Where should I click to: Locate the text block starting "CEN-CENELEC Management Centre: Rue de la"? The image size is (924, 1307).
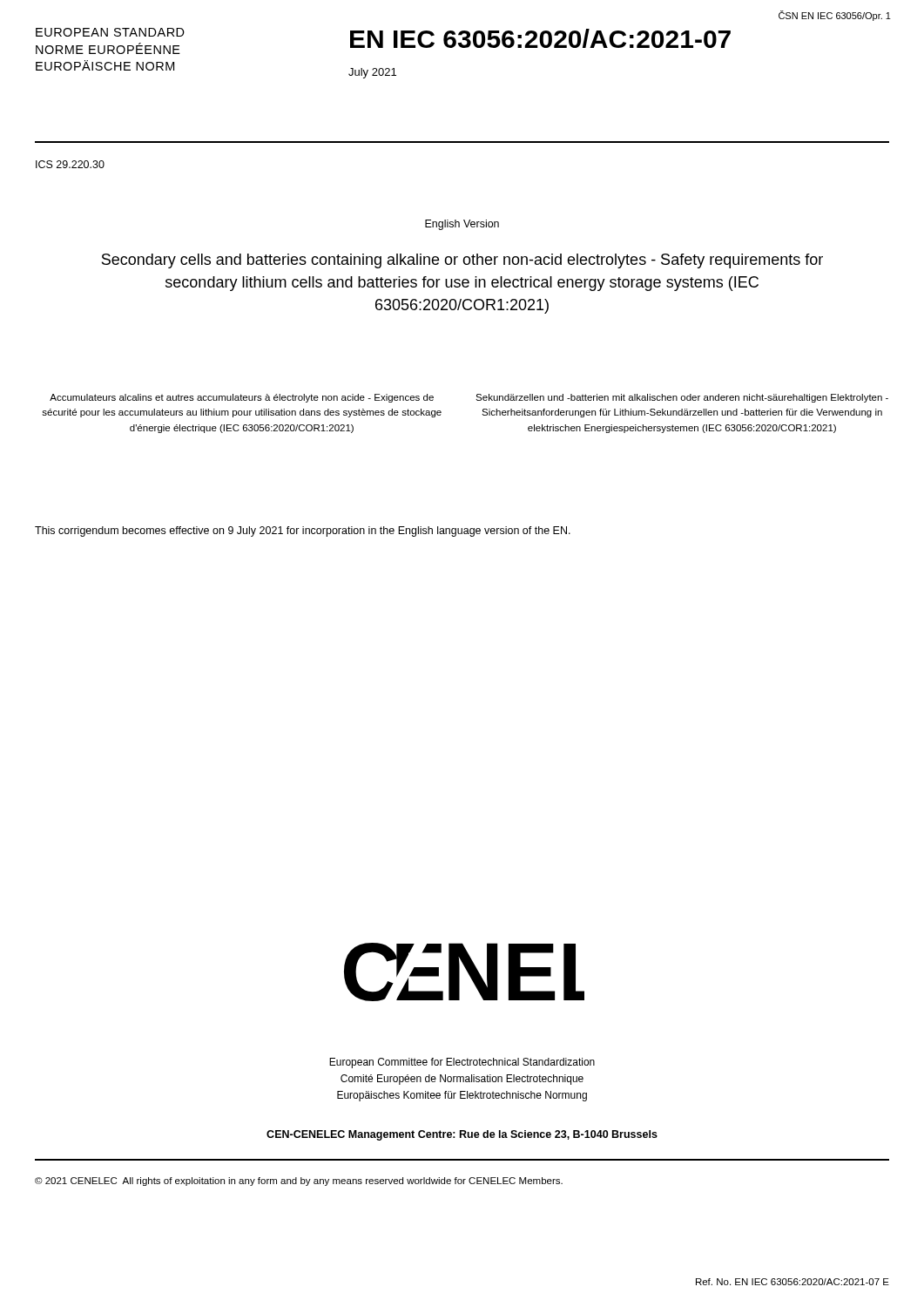[462, 1134]
